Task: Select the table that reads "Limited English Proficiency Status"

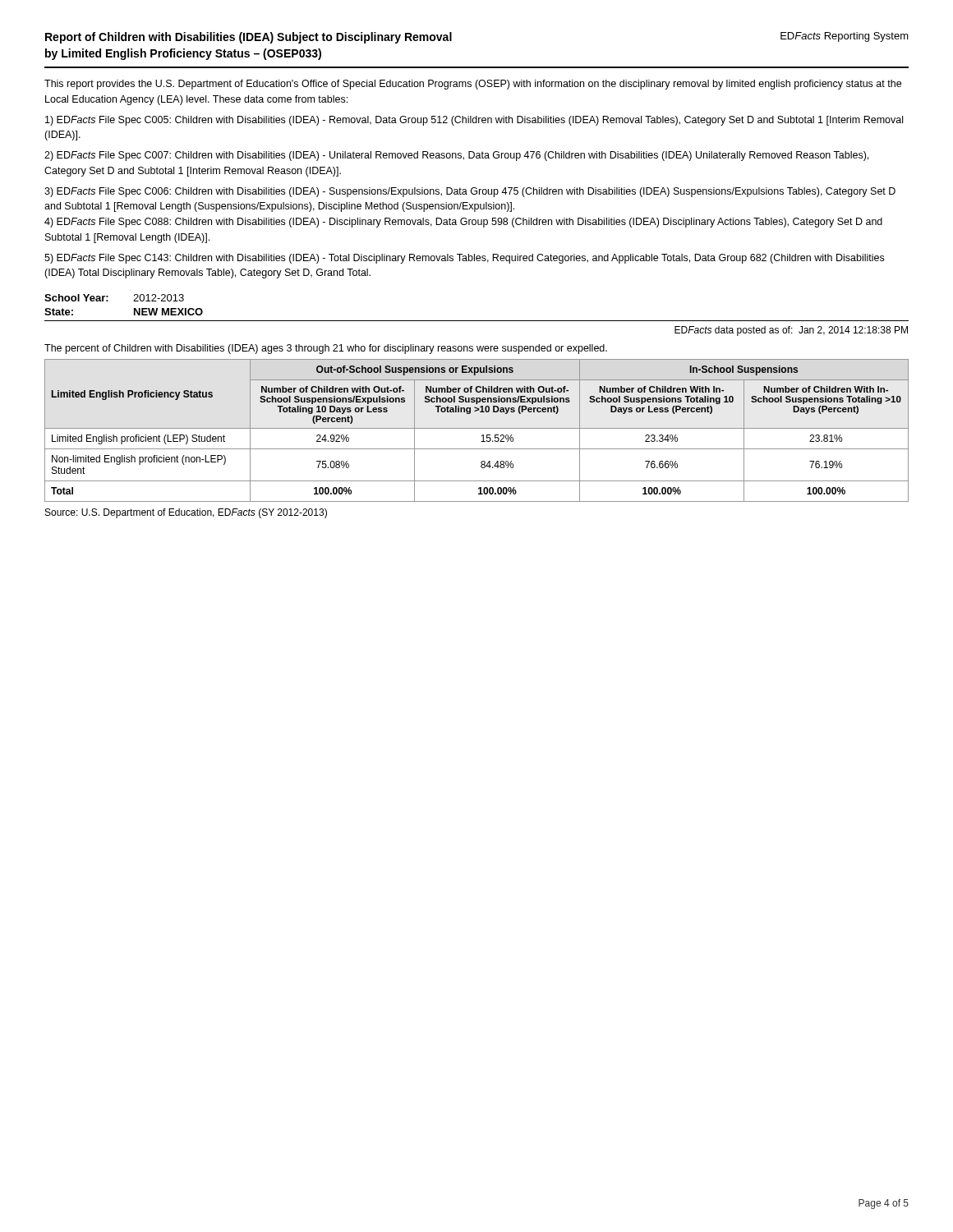Action: (x=476, y=431)
